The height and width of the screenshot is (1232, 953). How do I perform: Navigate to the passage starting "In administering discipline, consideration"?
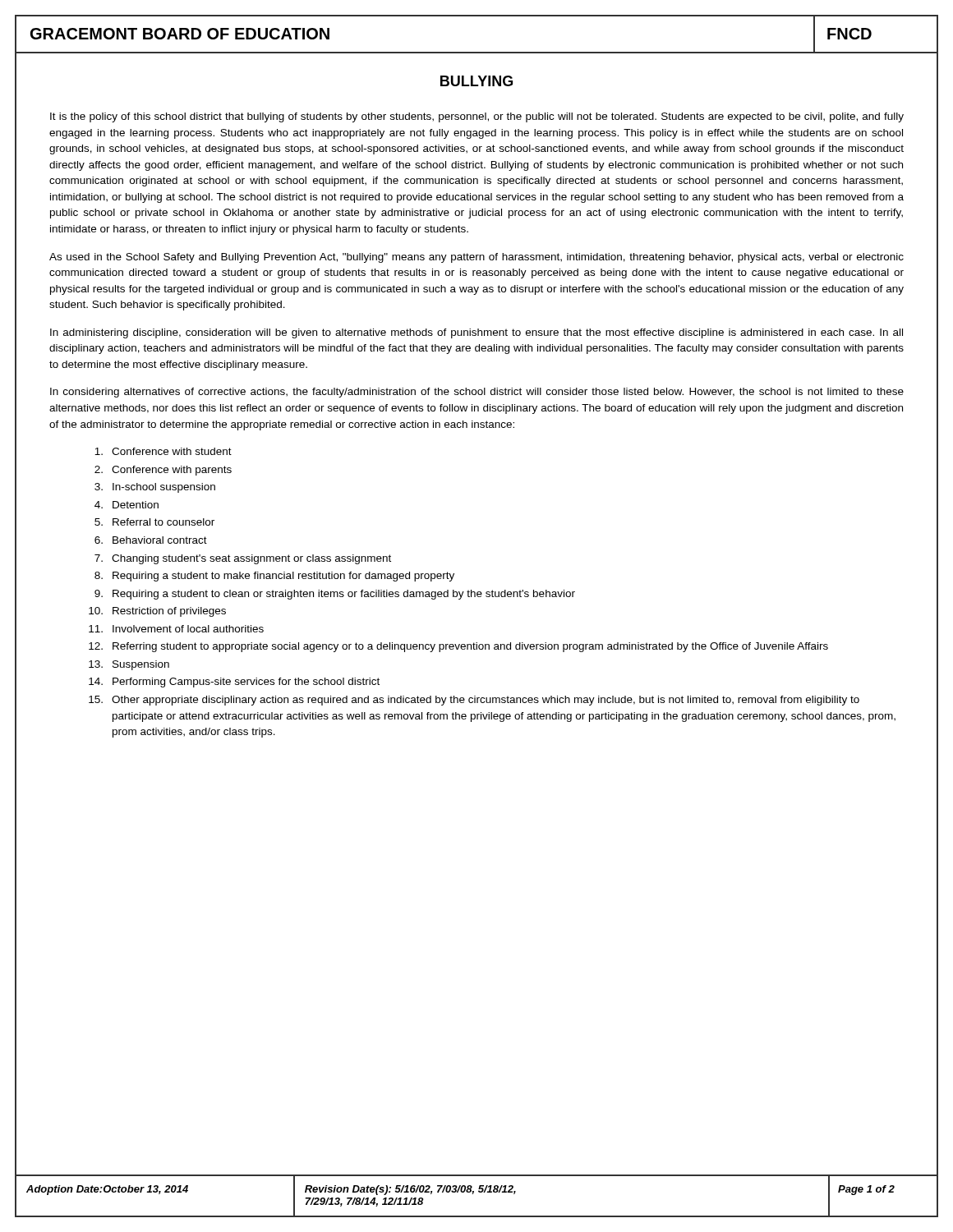coord(476,348)
